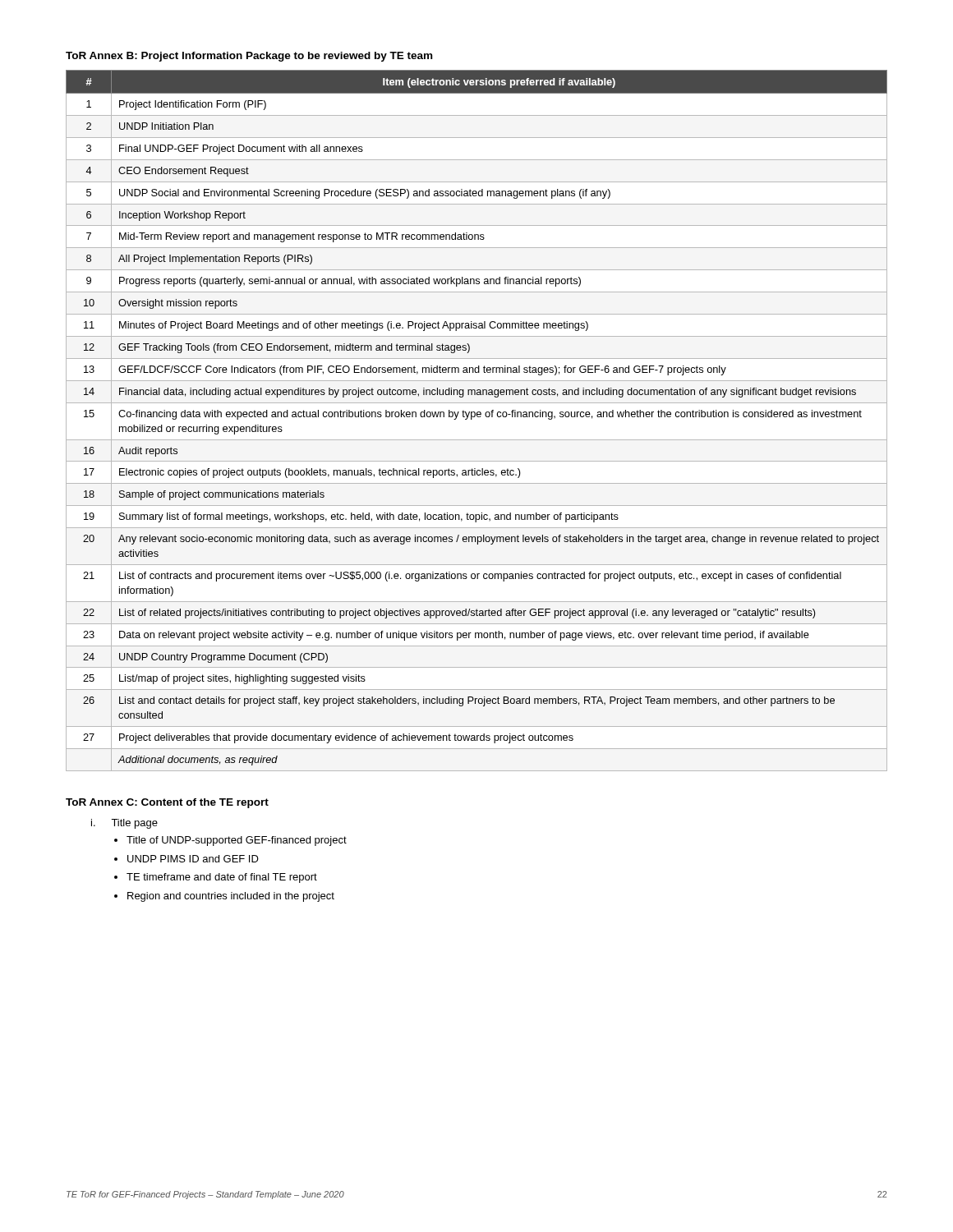
Task: Click the section header that begins "ToR Annex C: Content of the TE"
Action: point(167,802)
